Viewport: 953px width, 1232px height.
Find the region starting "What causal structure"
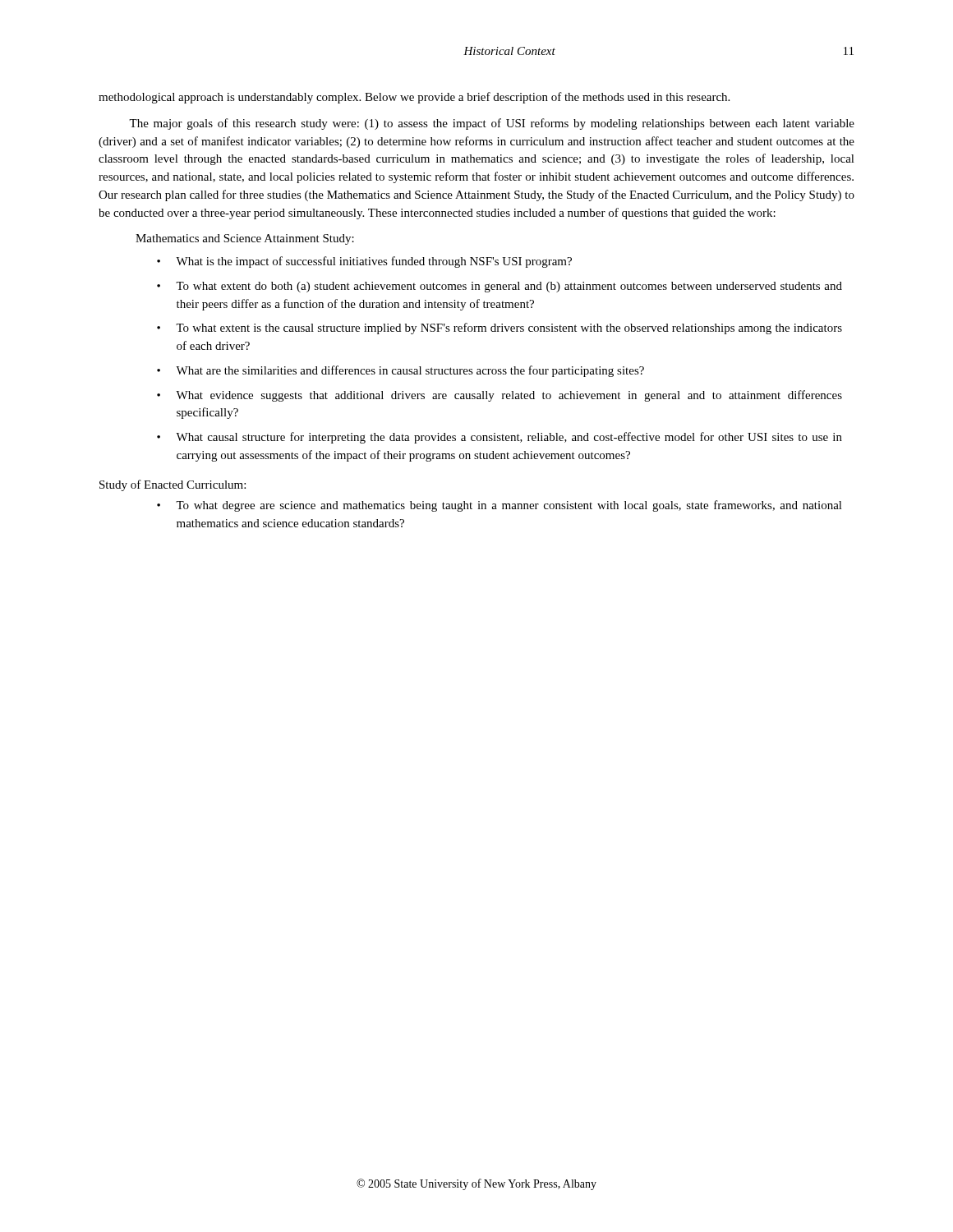click(509, 446)
